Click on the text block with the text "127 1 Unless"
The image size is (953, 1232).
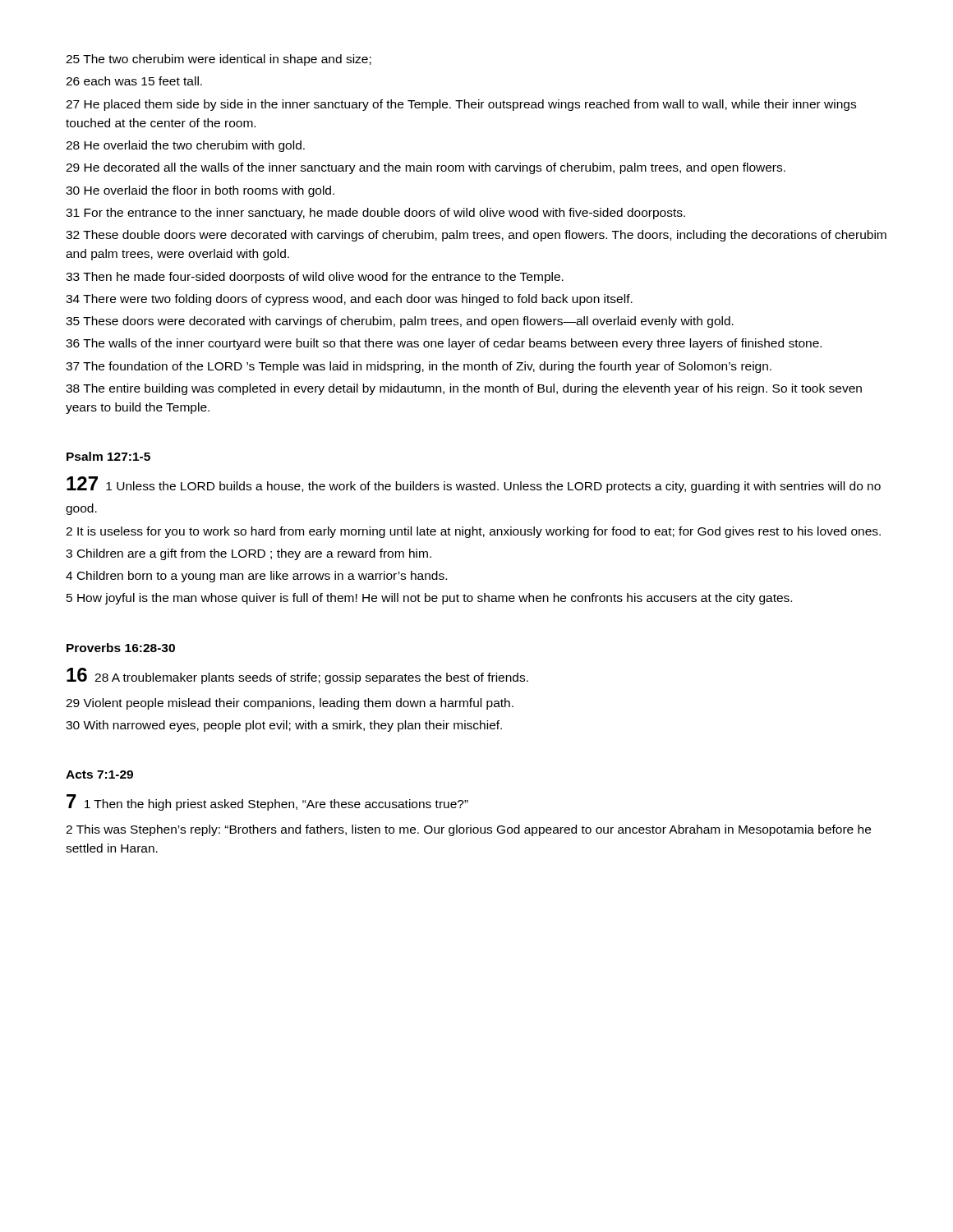(x=473, y=494)
